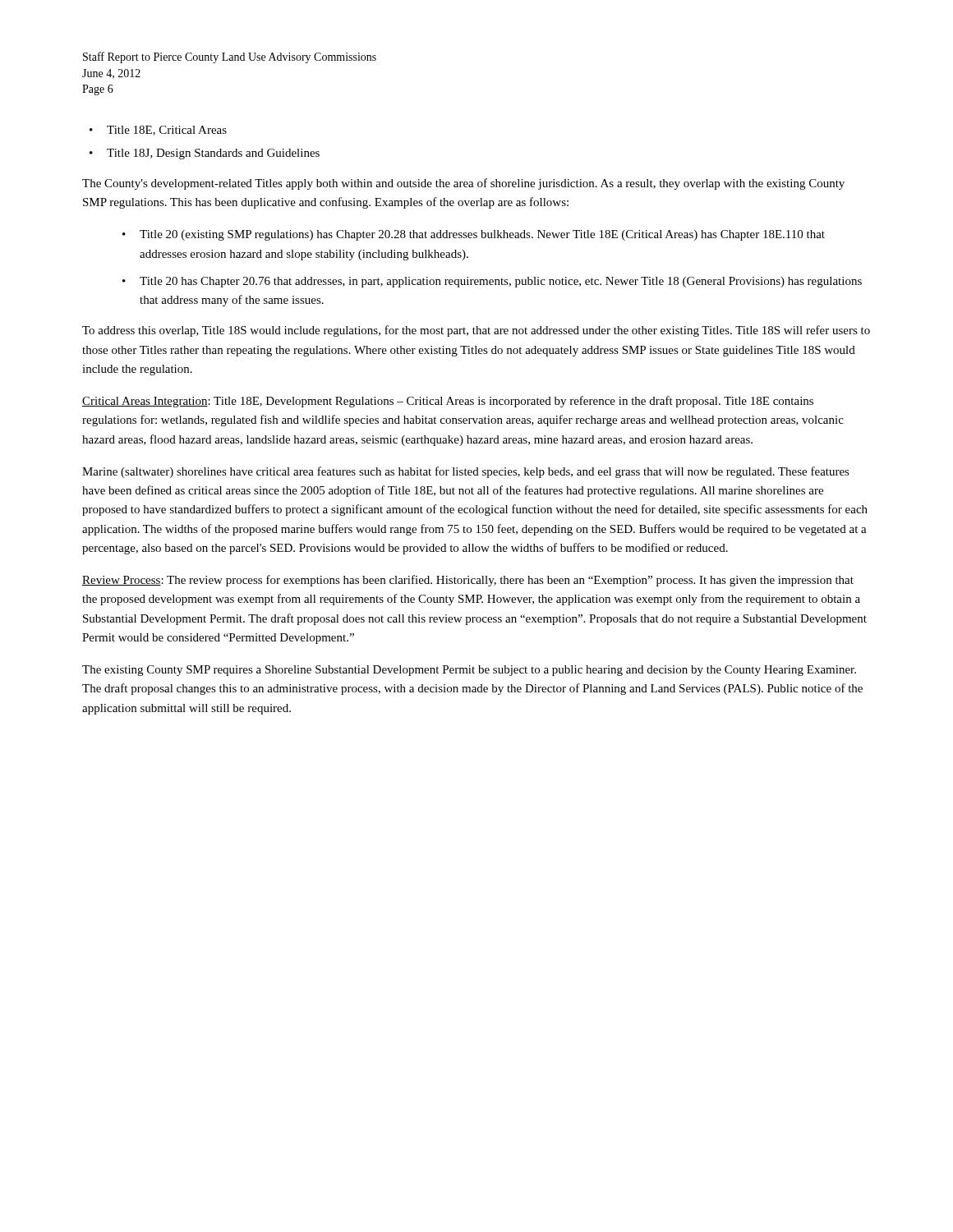
Task: Click on the list item with the text "Title 18E, Critical Areas"
Action: 167,130
